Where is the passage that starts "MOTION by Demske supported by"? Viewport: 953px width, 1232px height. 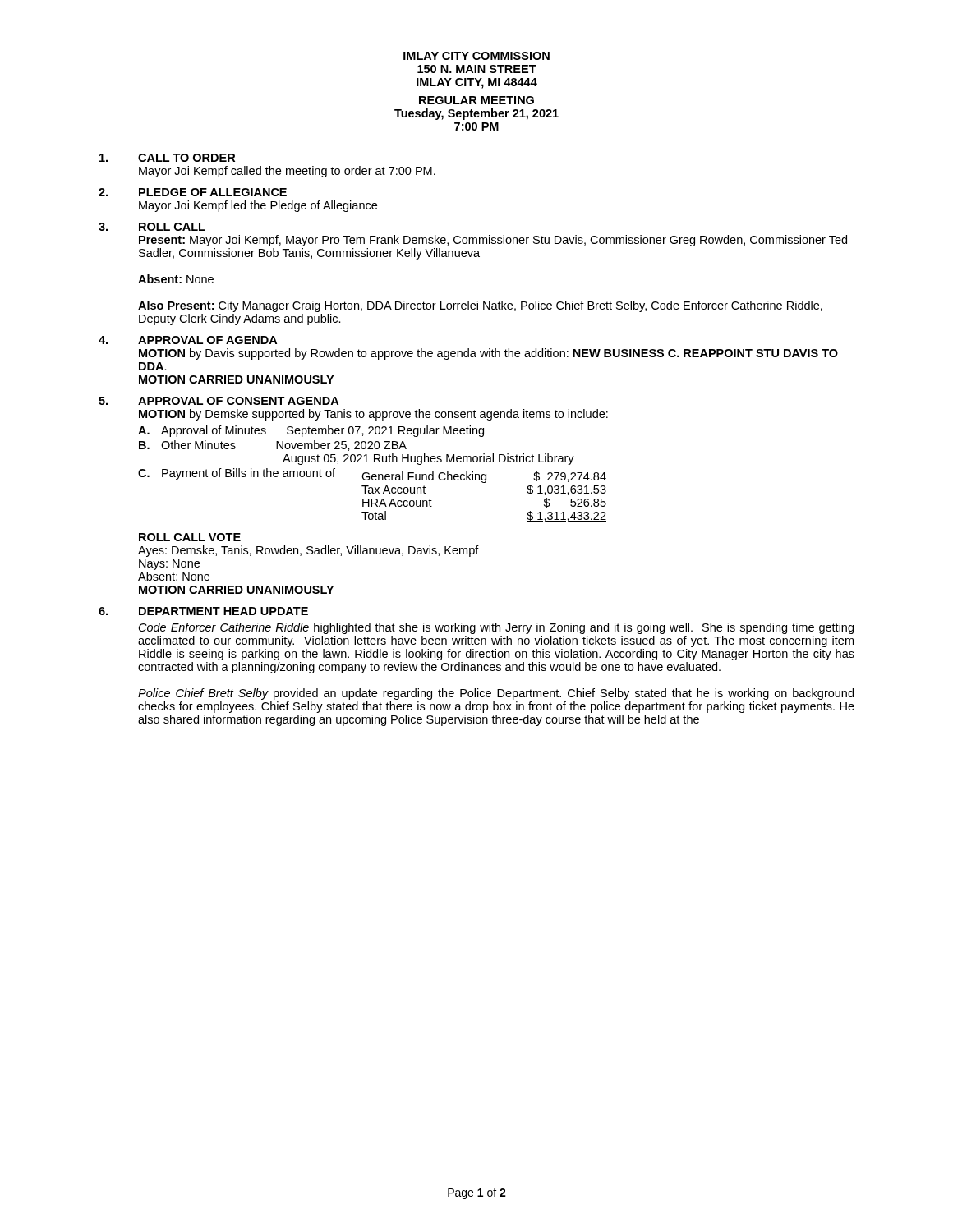coord(373,414)
